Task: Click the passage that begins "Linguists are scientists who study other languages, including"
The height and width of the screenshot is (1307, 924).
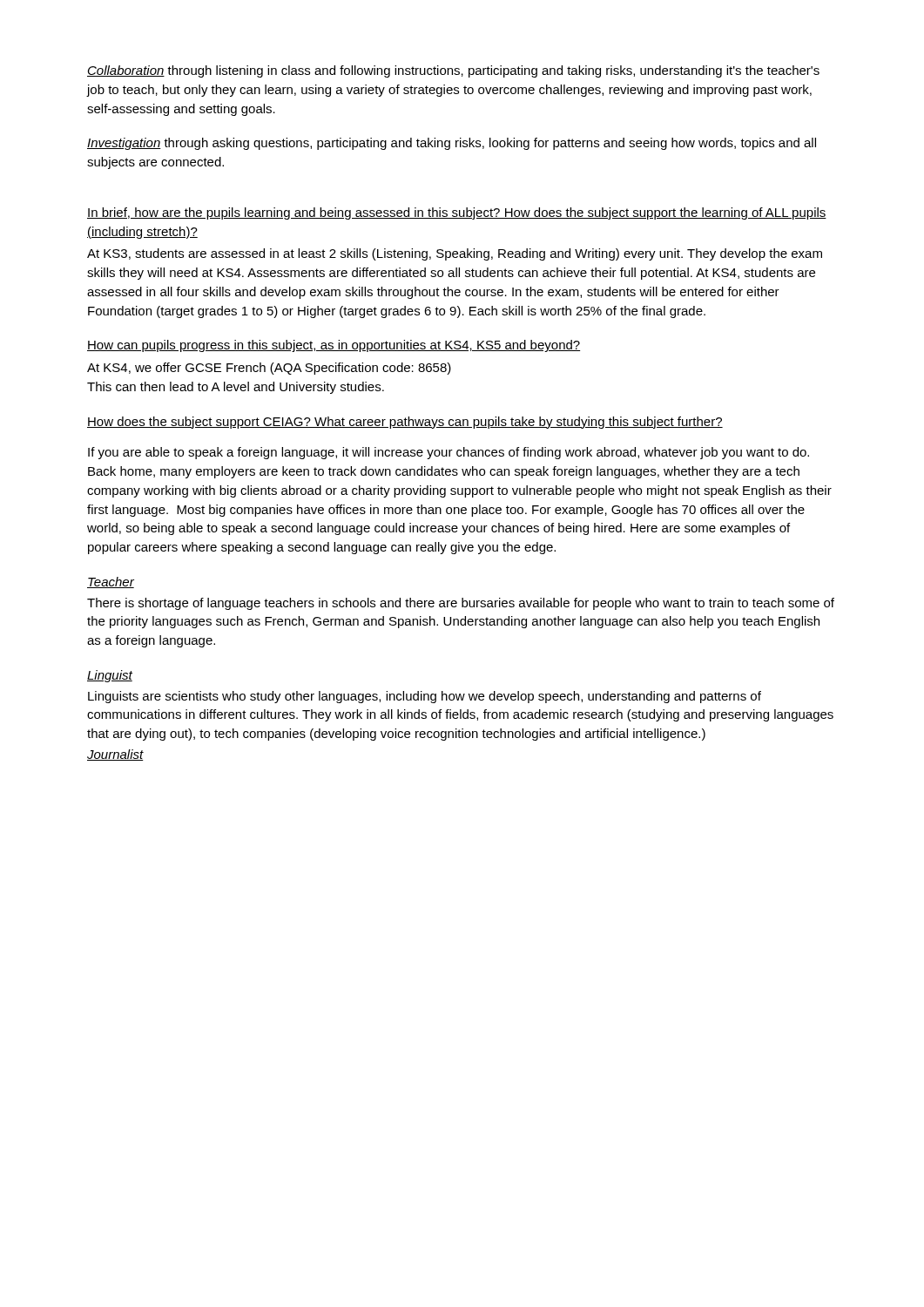Action: (x=460, y=714)
